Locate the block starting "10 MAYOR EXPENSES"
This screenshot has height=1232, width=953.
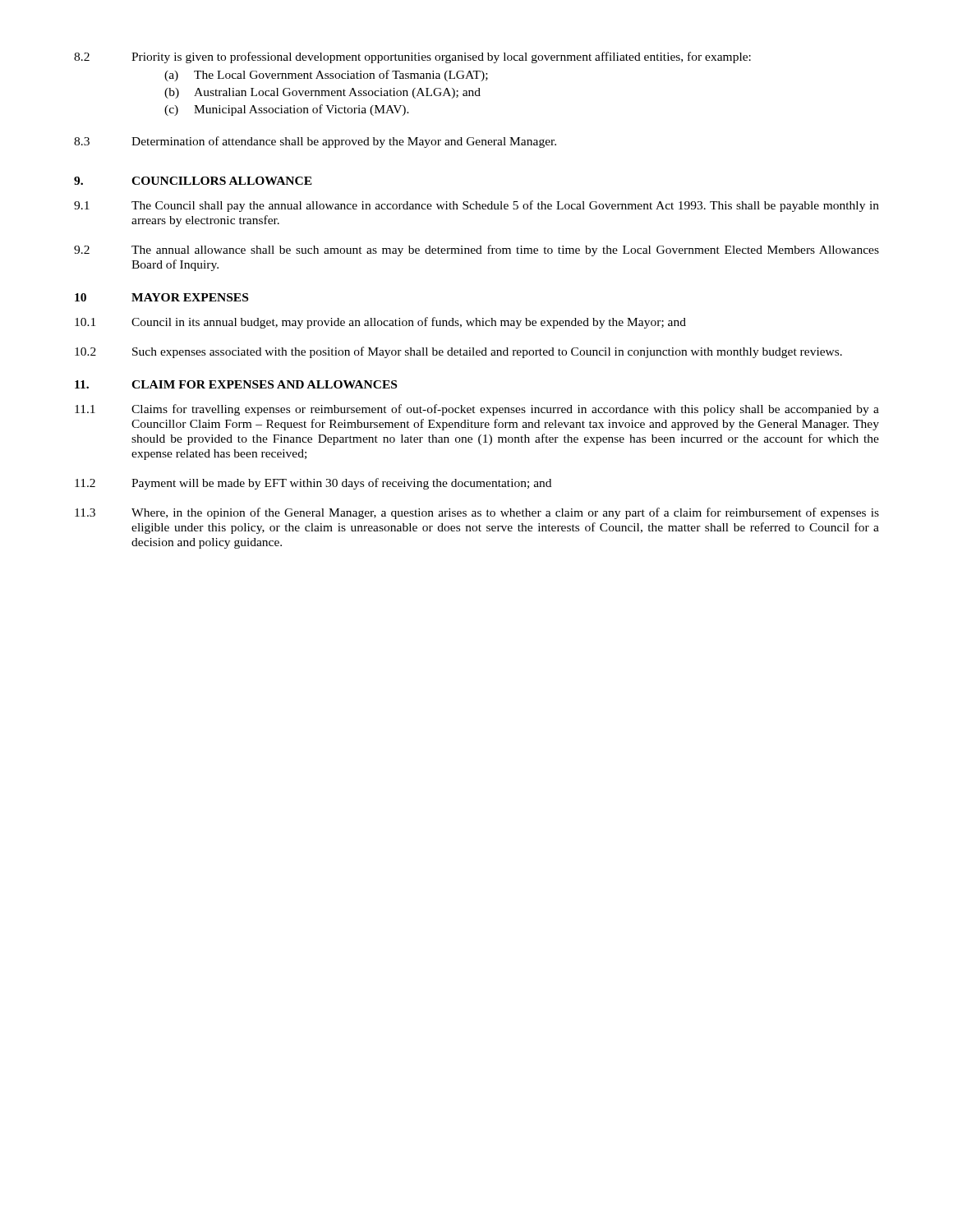tap(161, 297)
